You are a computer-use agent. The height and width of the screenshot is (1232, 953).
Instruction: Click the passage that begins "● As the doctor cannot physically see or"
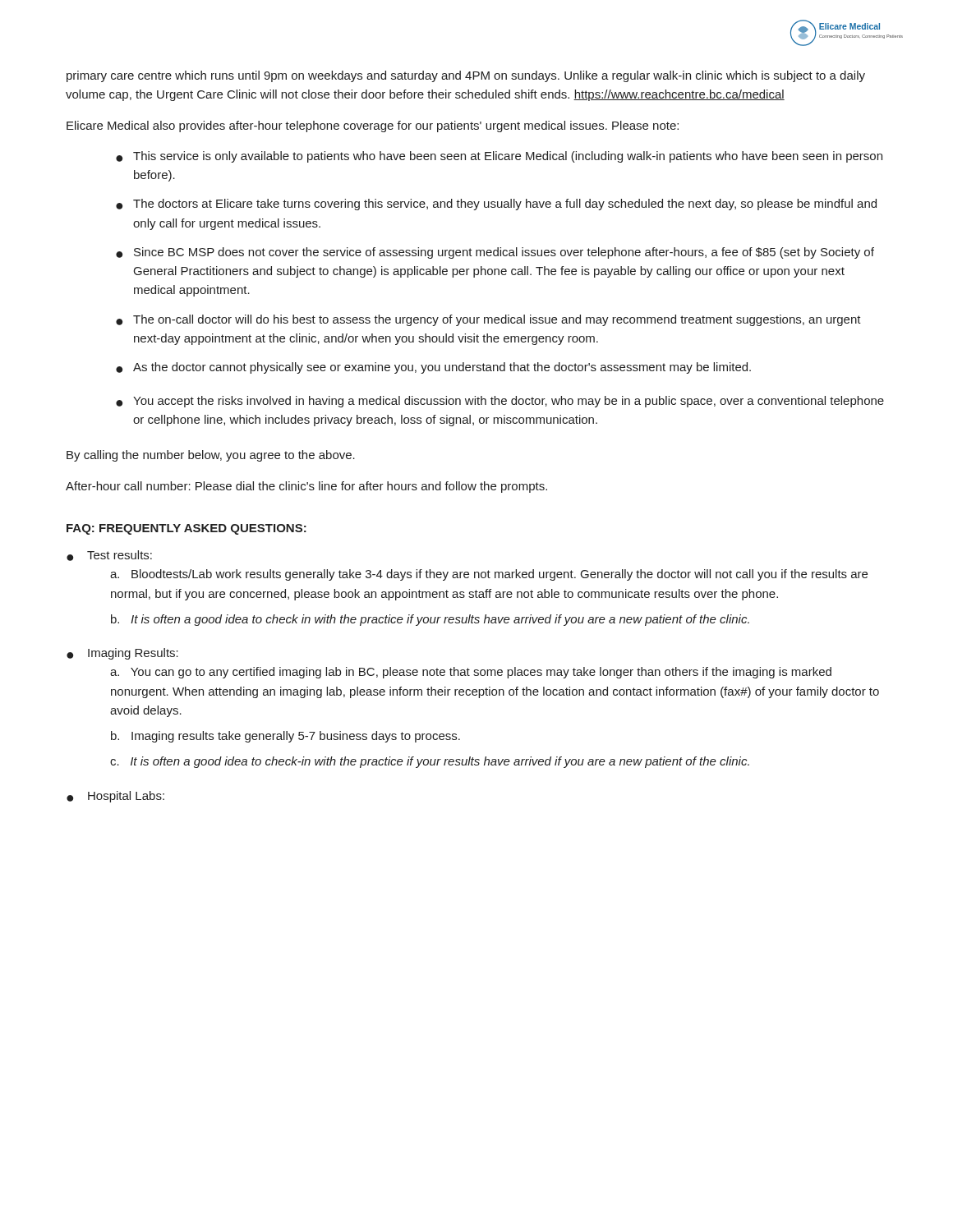click(x=501, y=369)
